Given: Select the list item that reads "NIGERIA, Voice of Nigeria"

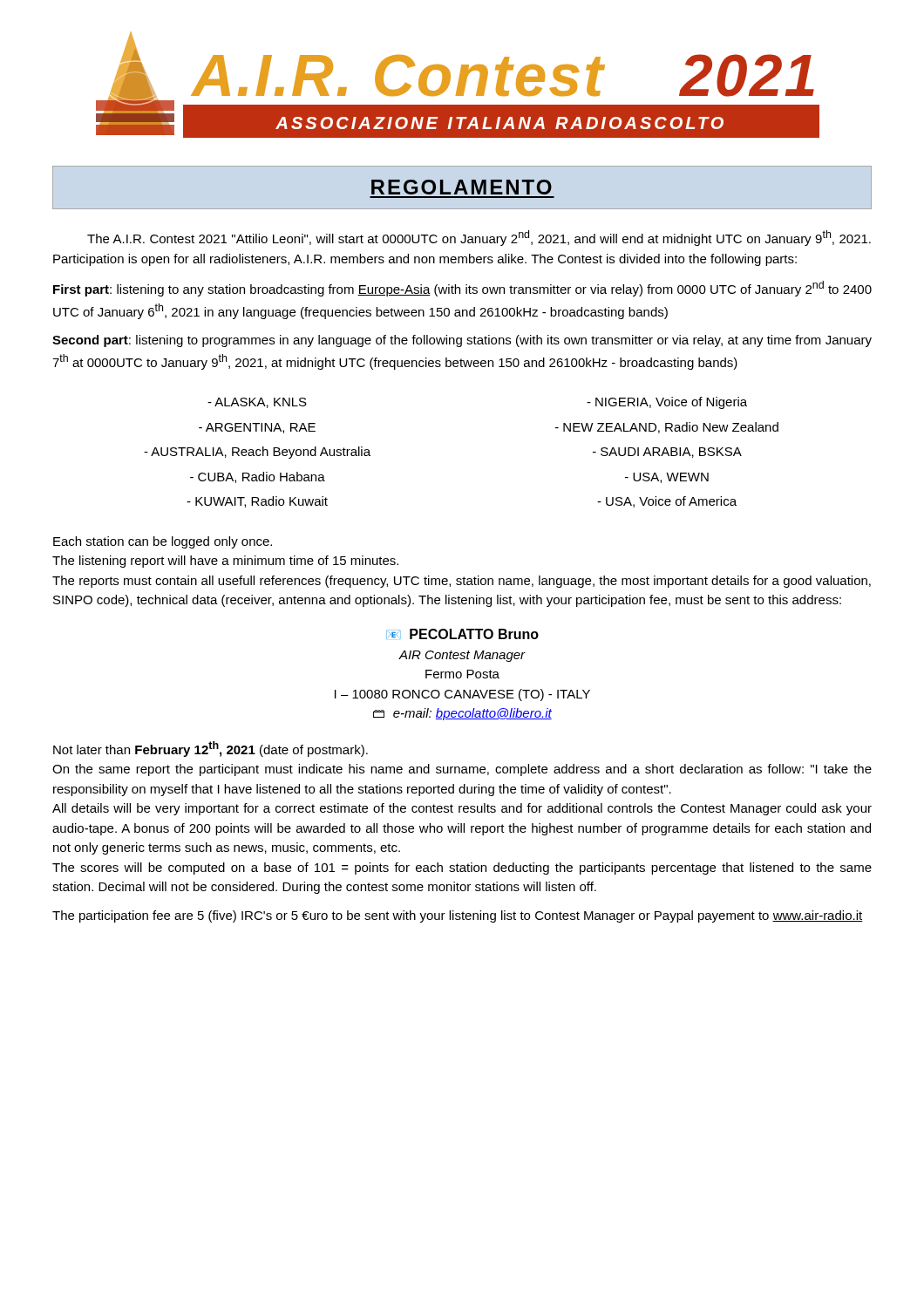Looking at the screenshot, I should [x=667, y=402].
